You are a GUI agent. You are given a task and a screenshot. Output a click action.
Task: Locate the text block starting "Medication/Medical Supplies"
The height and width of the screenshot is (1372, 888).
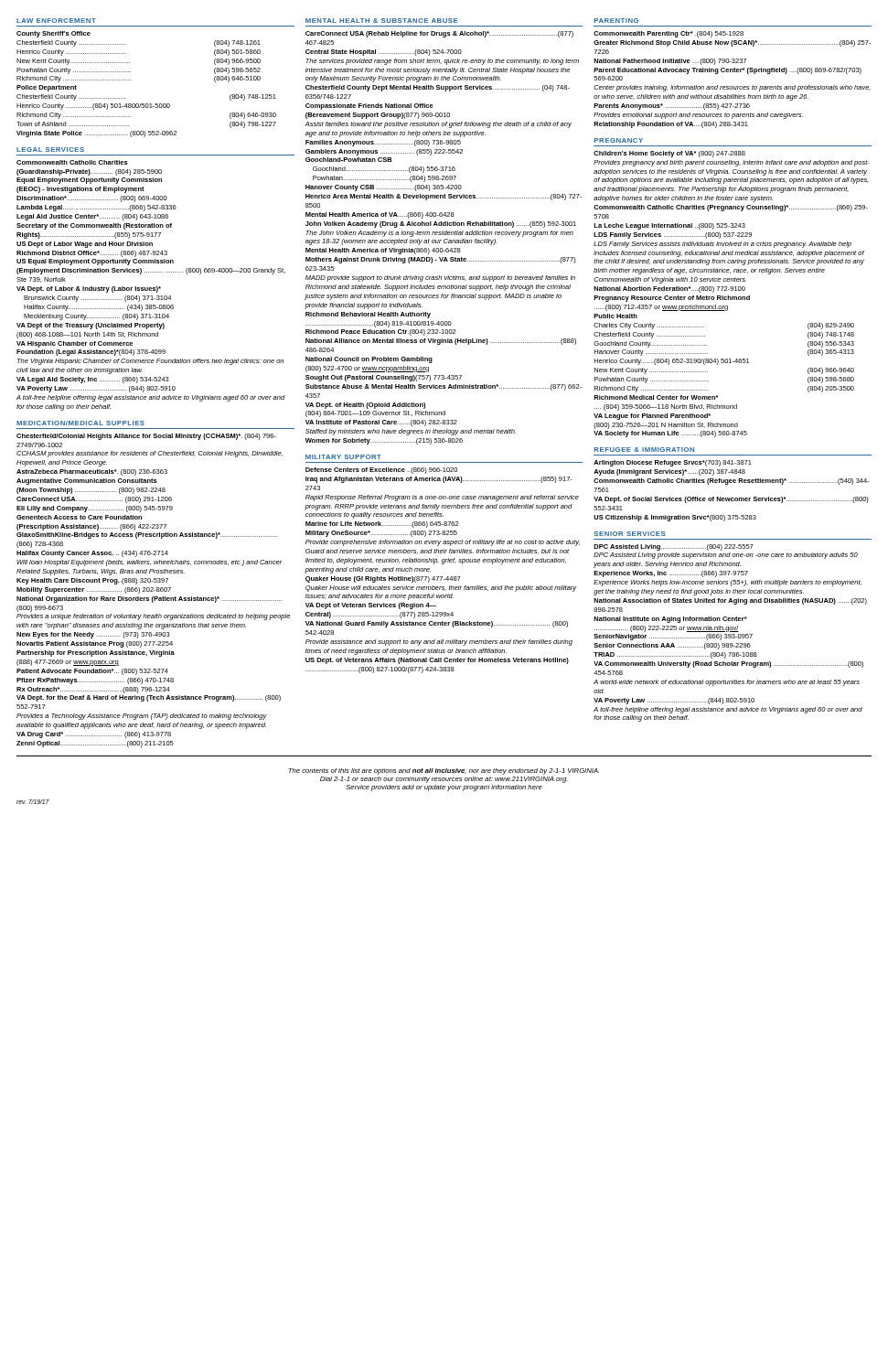[81, 423]
